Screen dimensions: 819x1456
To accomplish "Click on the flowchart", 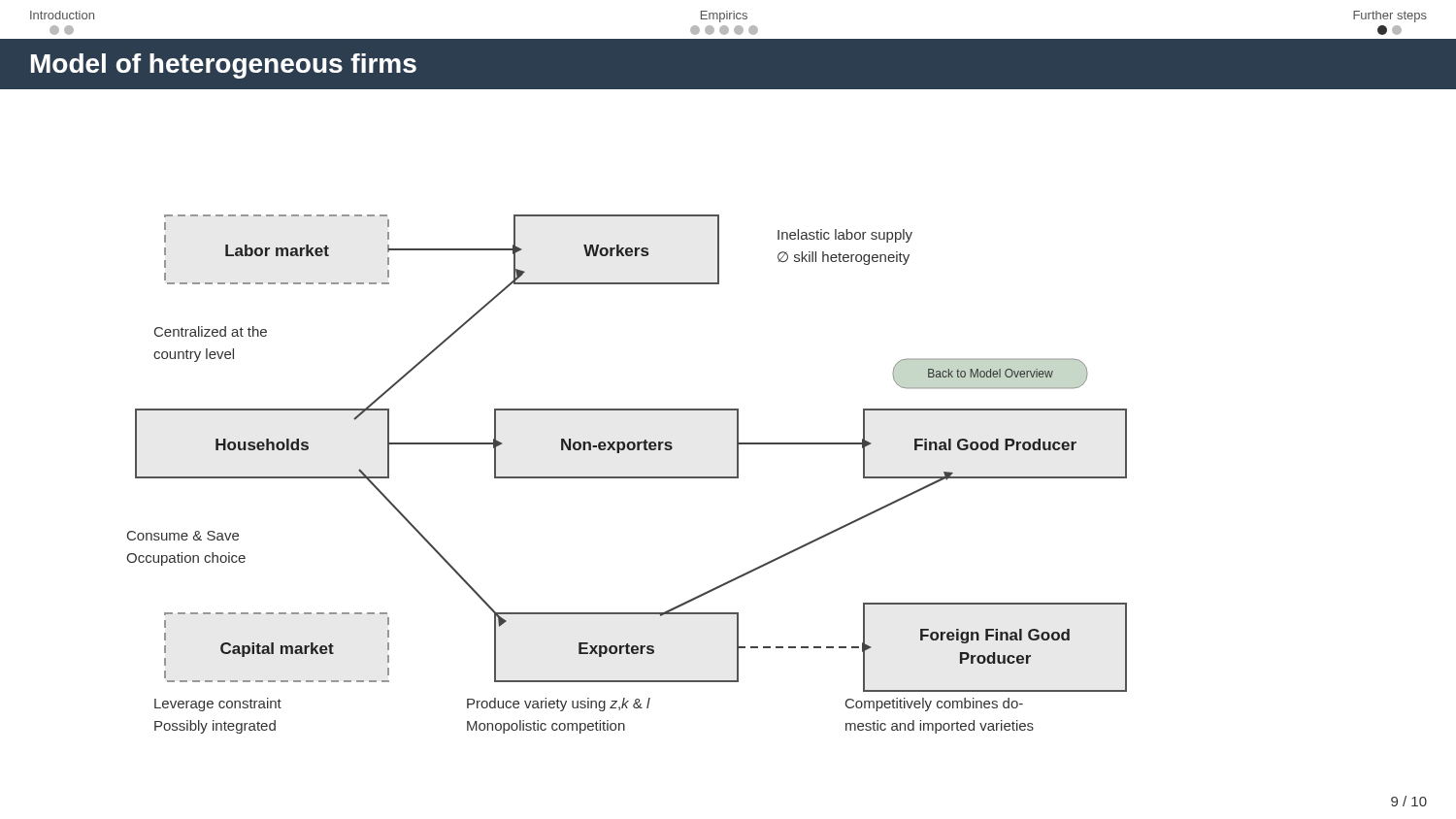I will [x=728, y=443].
